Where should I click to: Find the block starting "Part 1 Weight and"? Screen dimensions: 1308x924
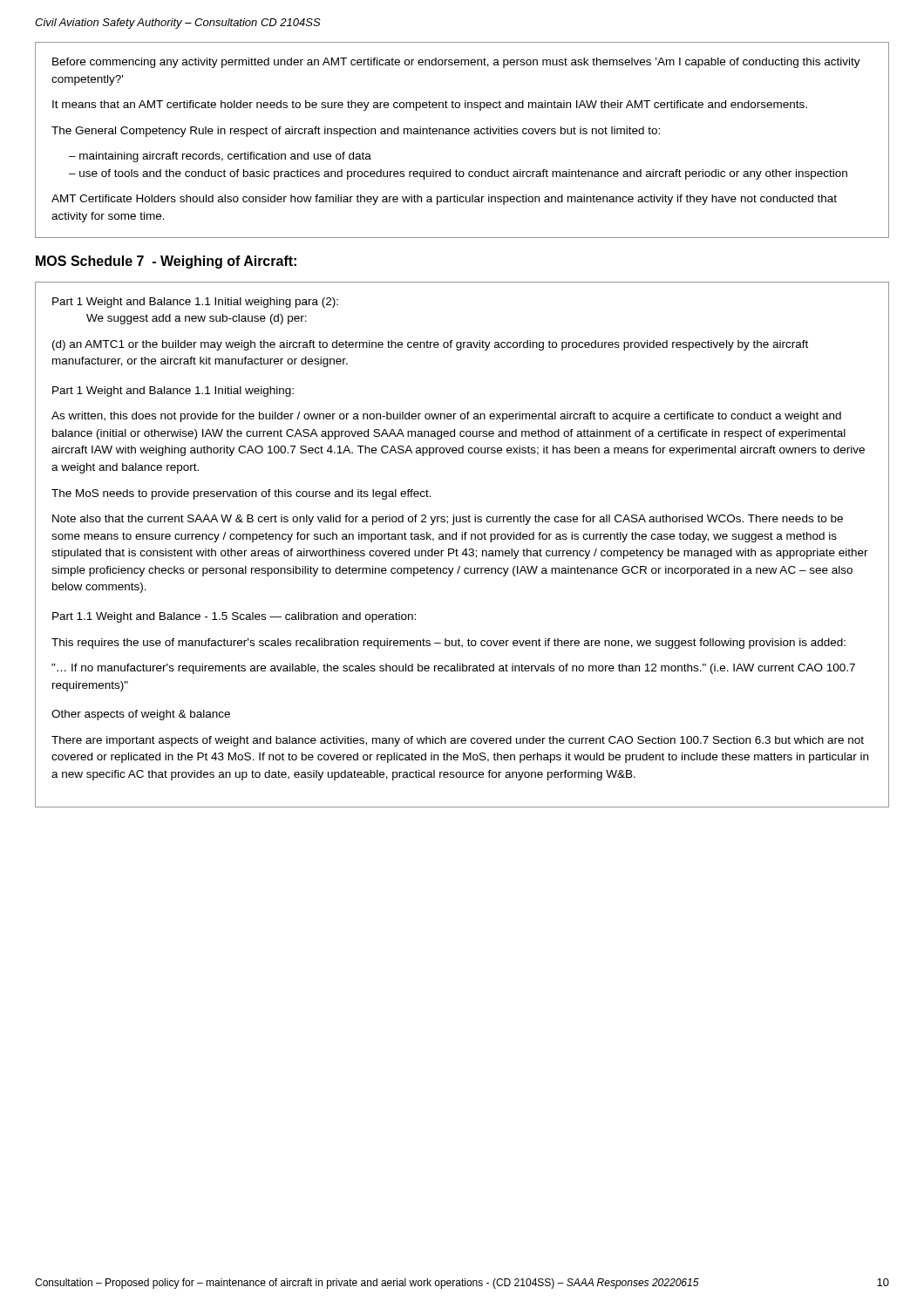[462, 538]
